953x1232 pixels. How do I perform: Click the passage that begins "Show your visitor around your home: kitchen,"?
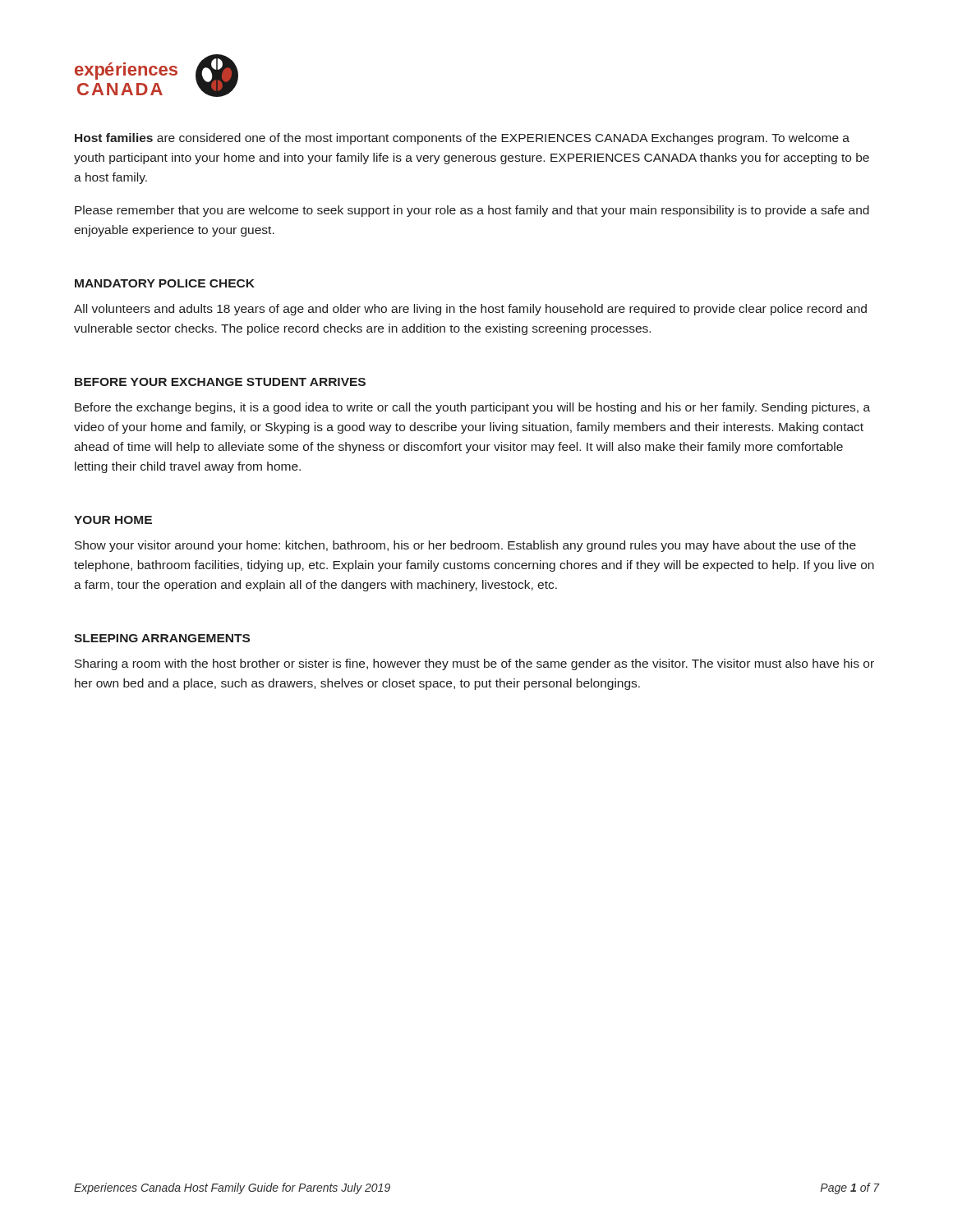pyautogui.click(x=474, y=565)
